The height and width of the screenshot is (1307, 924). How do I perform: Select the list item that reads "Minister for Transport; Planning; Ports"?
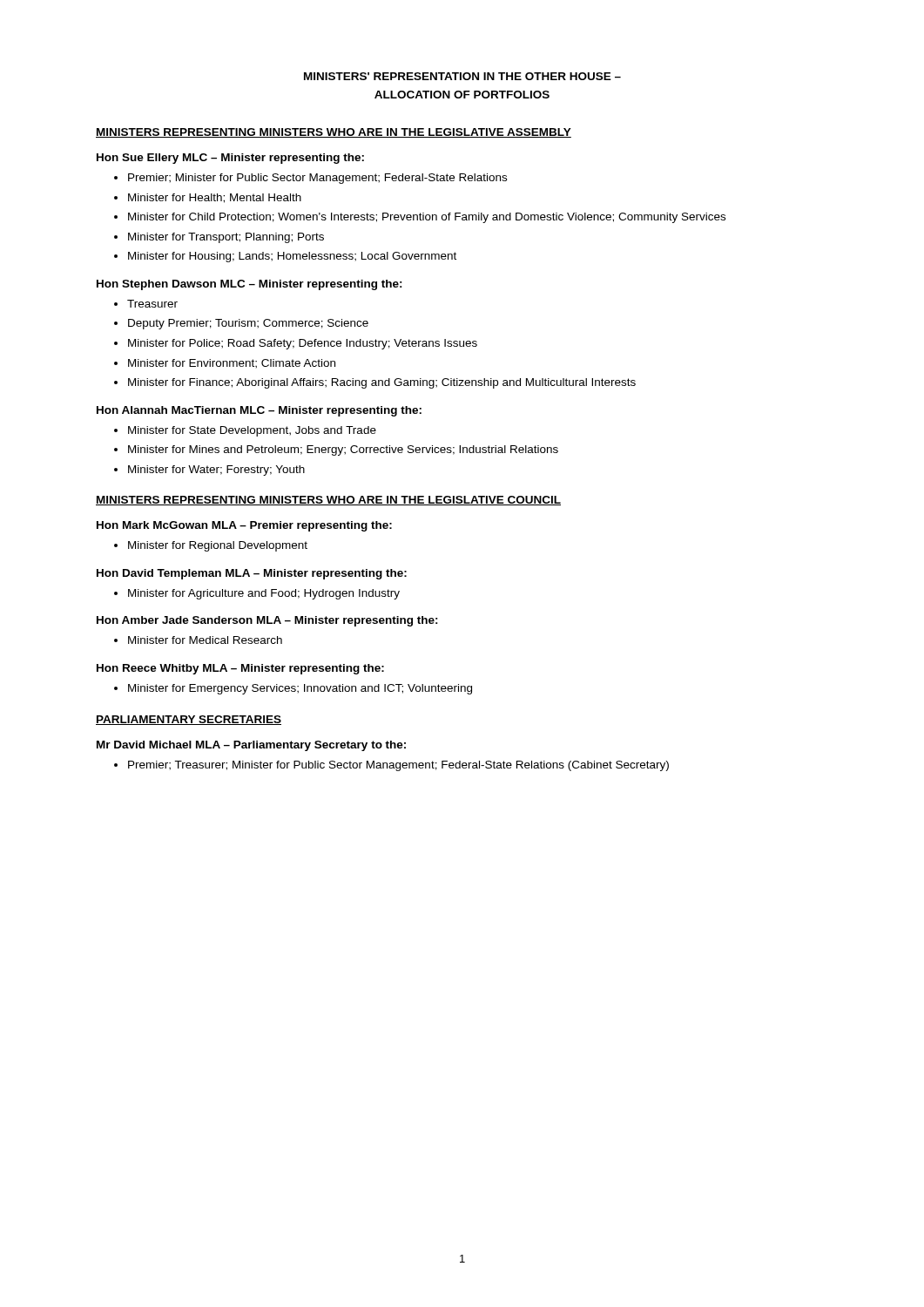click(x=226, y=236)
